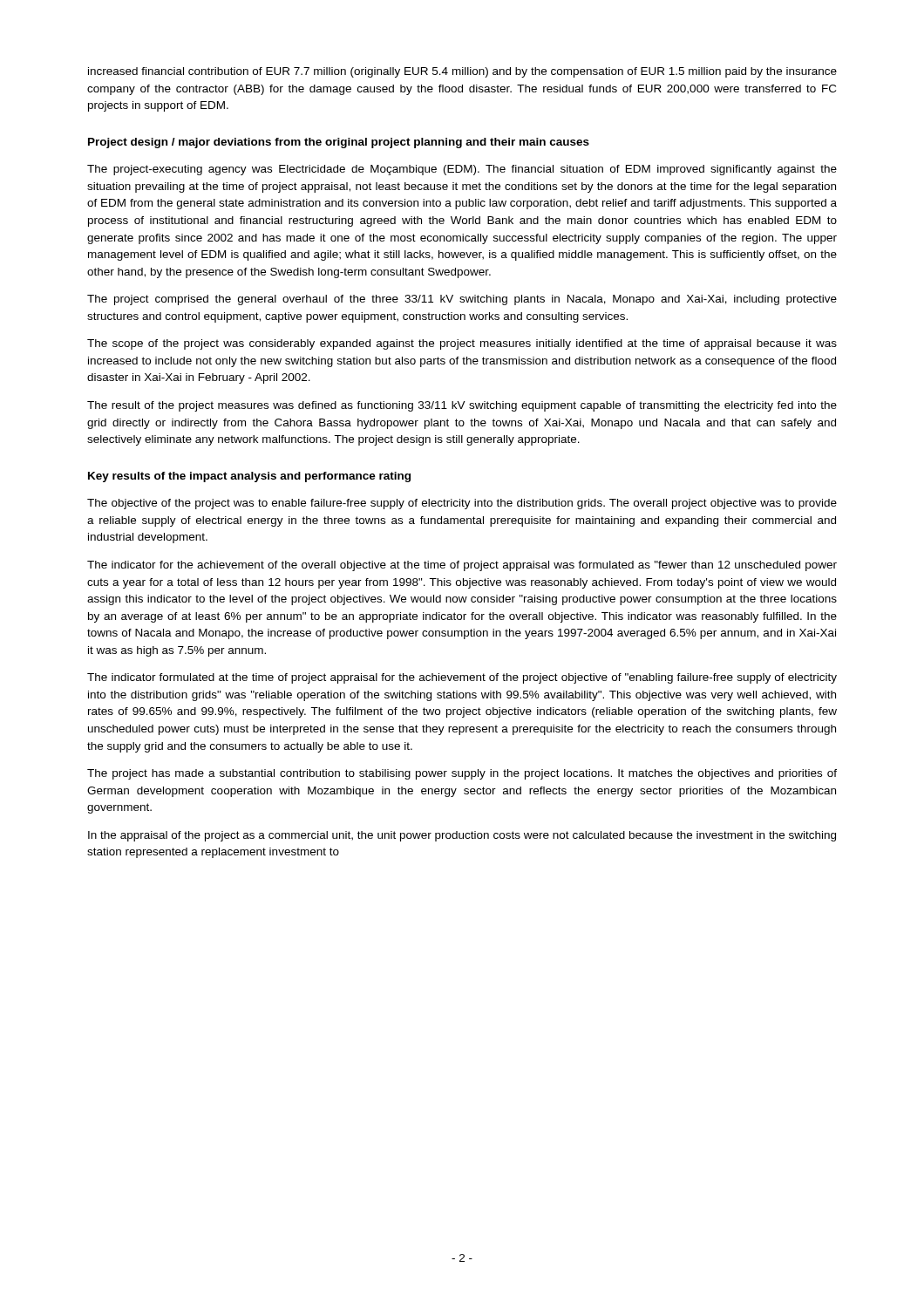
Task: Navigate to the text block starting "In the appraisal of the project as a"
Action: tap(462, 843)
